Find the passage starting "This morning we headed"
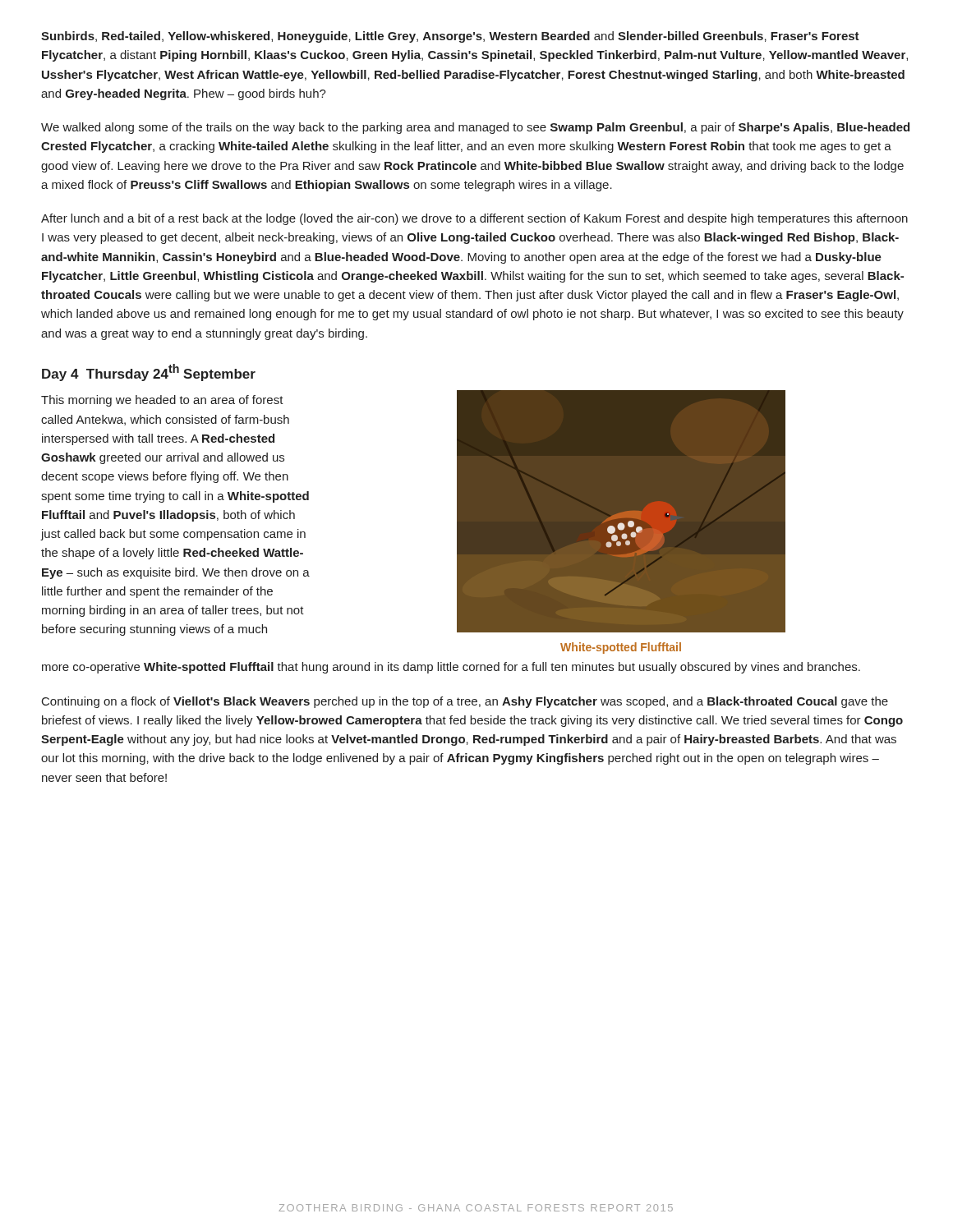Screen dimensions: 1232x953 [175, 514]
